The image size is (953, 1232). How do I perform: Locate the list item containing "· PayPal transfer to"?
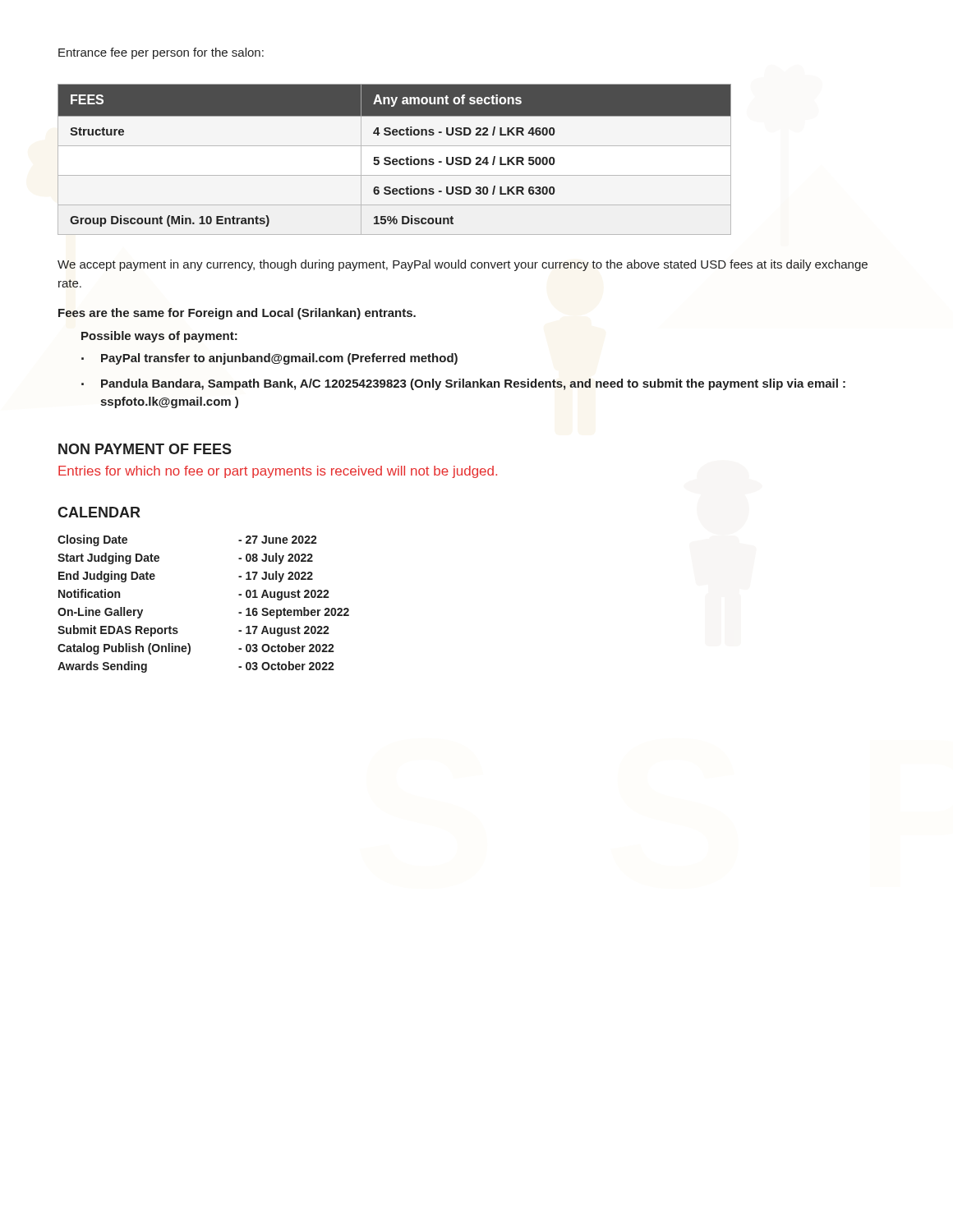pyautogui.click(x=269, y=359)
